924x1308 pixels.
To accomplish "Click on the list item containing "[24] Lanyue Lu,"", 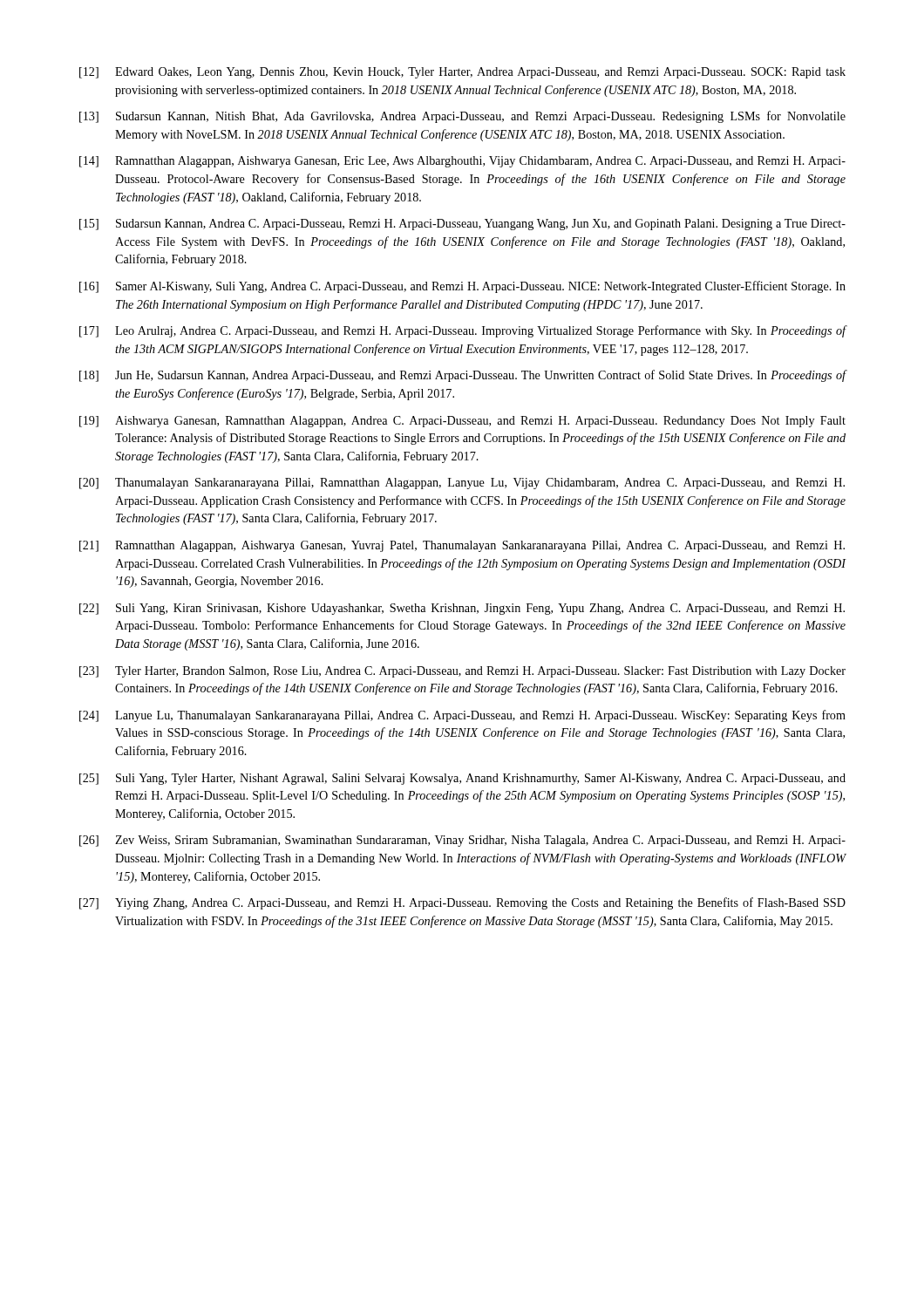I will pyautogui.click(x=462, y=733).
